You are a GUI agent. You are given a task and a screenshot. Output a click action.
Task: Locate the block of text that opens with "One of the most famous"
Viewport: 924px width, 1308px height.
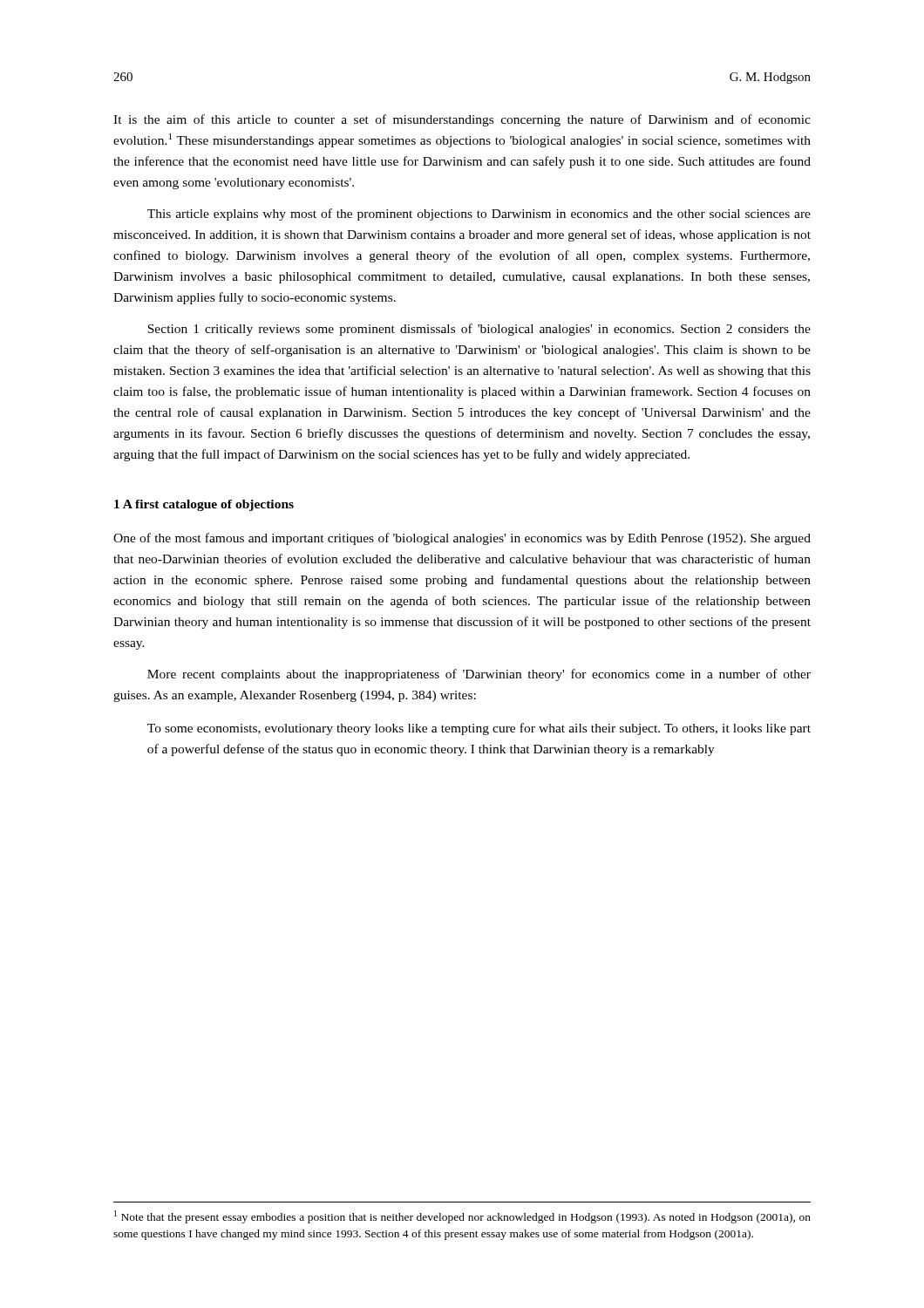click(x=462, y=590)
